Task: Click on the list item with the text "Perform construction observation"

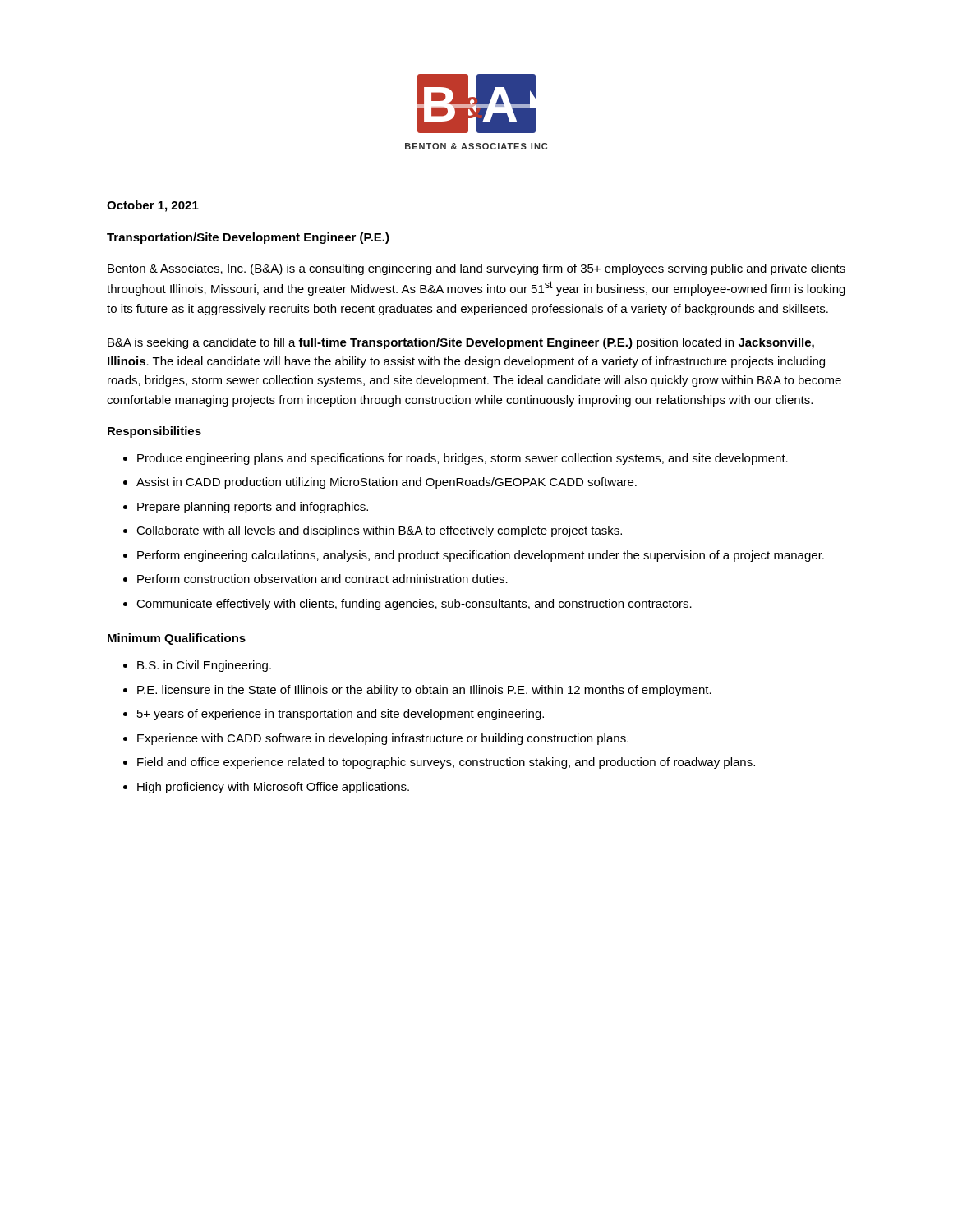Action: click(322, 579)
